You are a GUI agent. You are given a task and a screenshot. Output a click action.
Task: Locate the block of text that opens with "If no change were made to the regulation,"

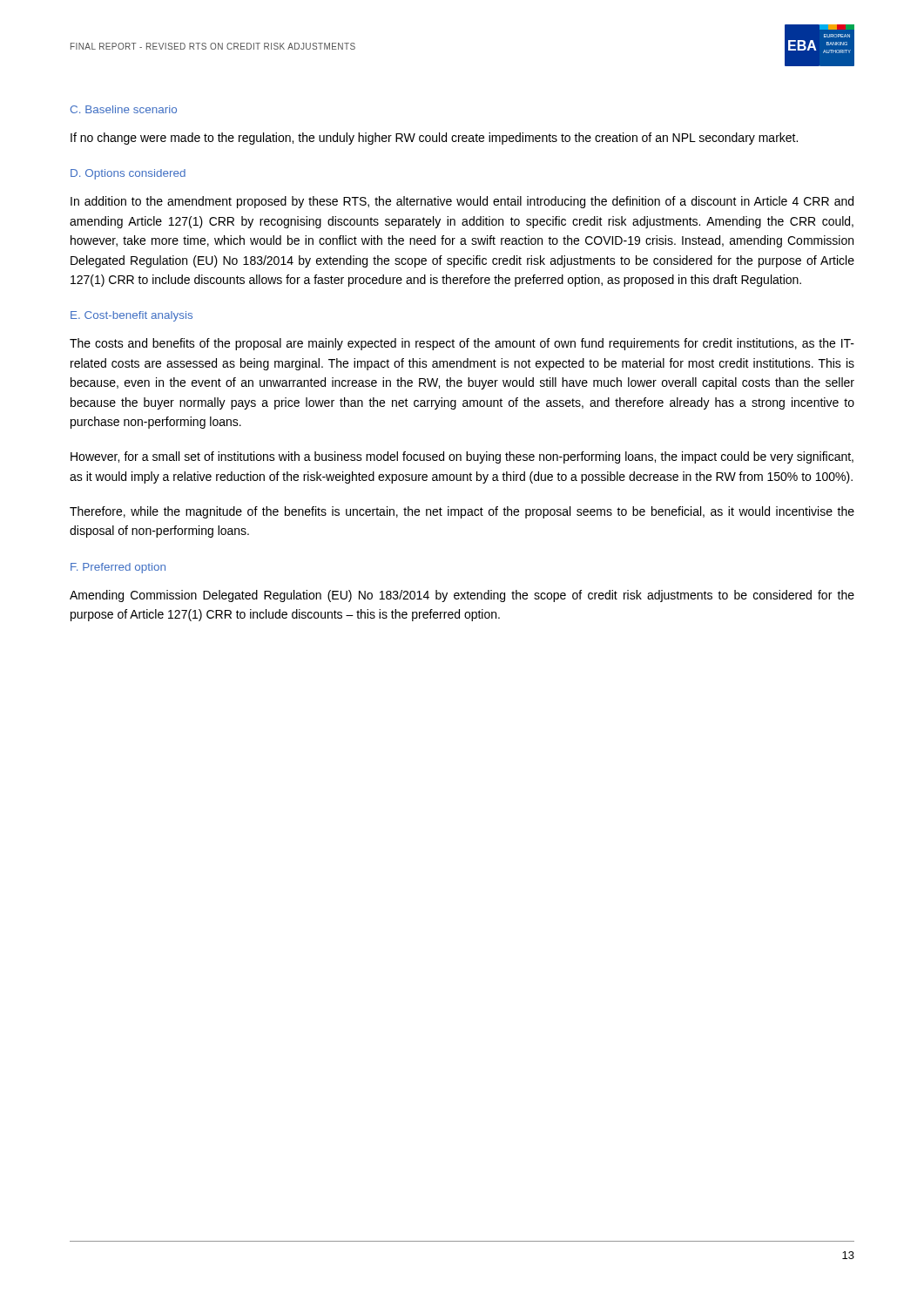(x=434, y=138)
